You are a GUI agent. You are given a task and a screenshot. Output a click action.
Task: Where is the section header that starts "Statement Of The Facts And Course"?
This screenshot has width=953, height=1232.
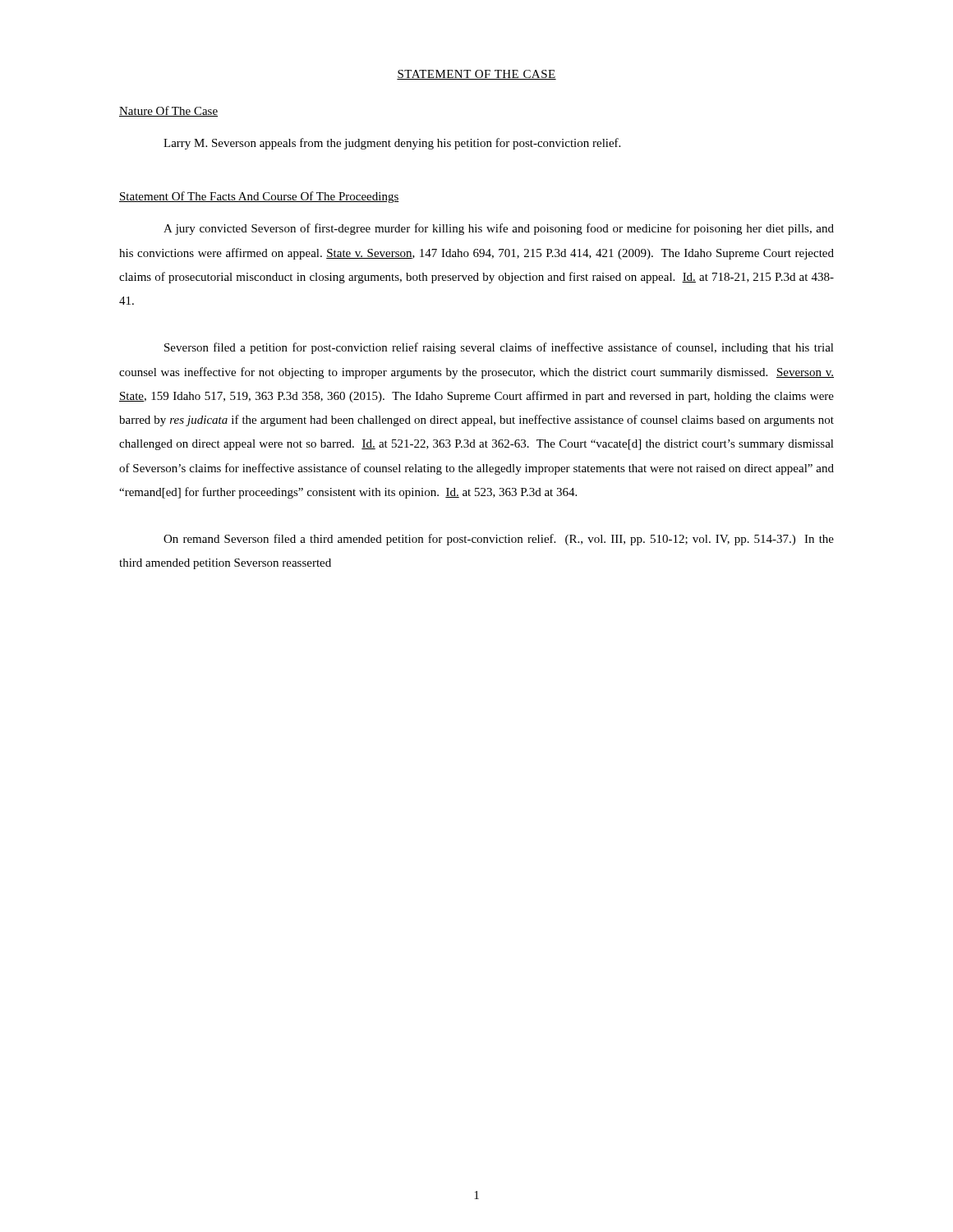(x=259, y=197)
